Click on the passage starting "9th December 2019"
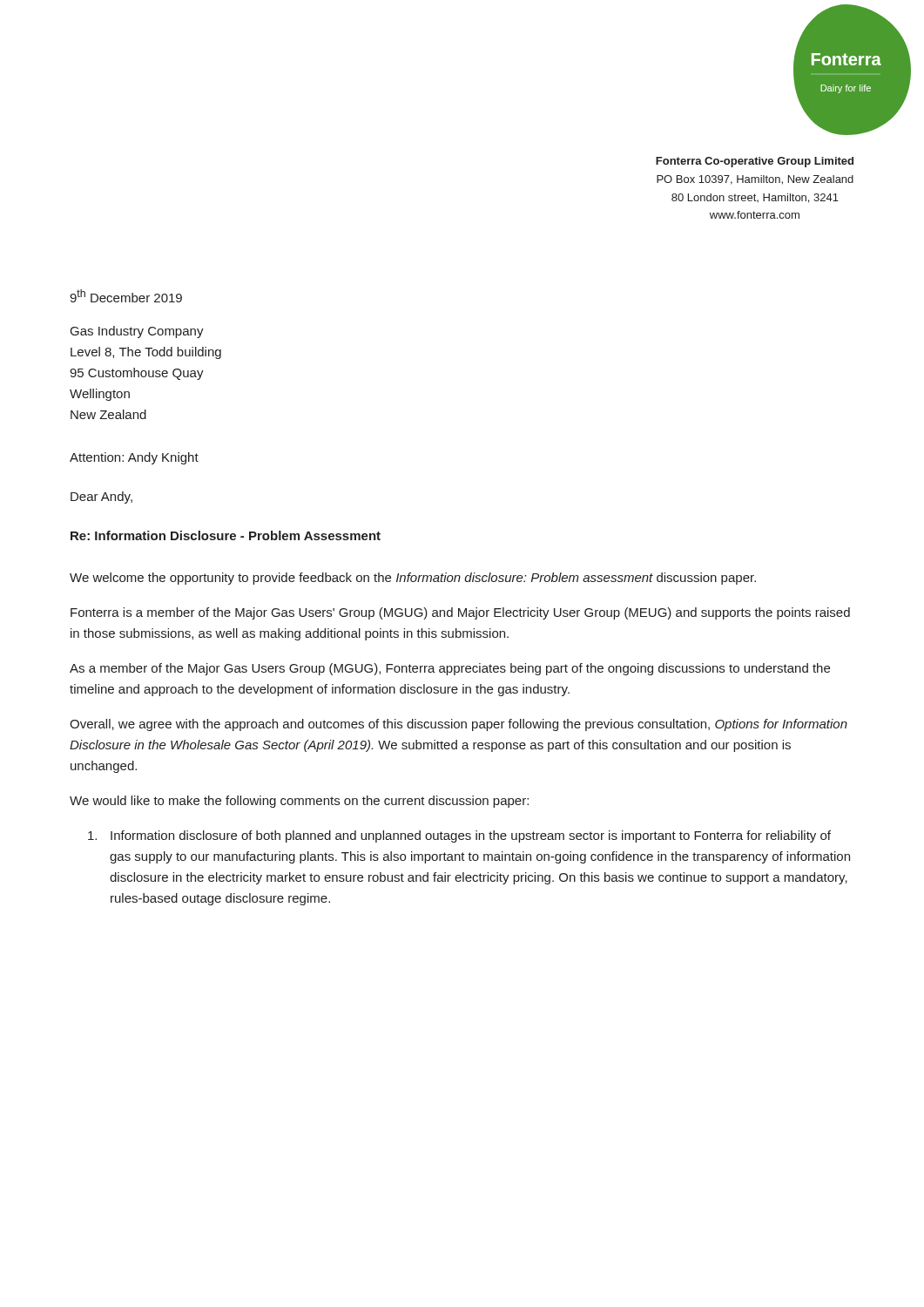This screenshot has width=924, height=1307. point(126,296)
